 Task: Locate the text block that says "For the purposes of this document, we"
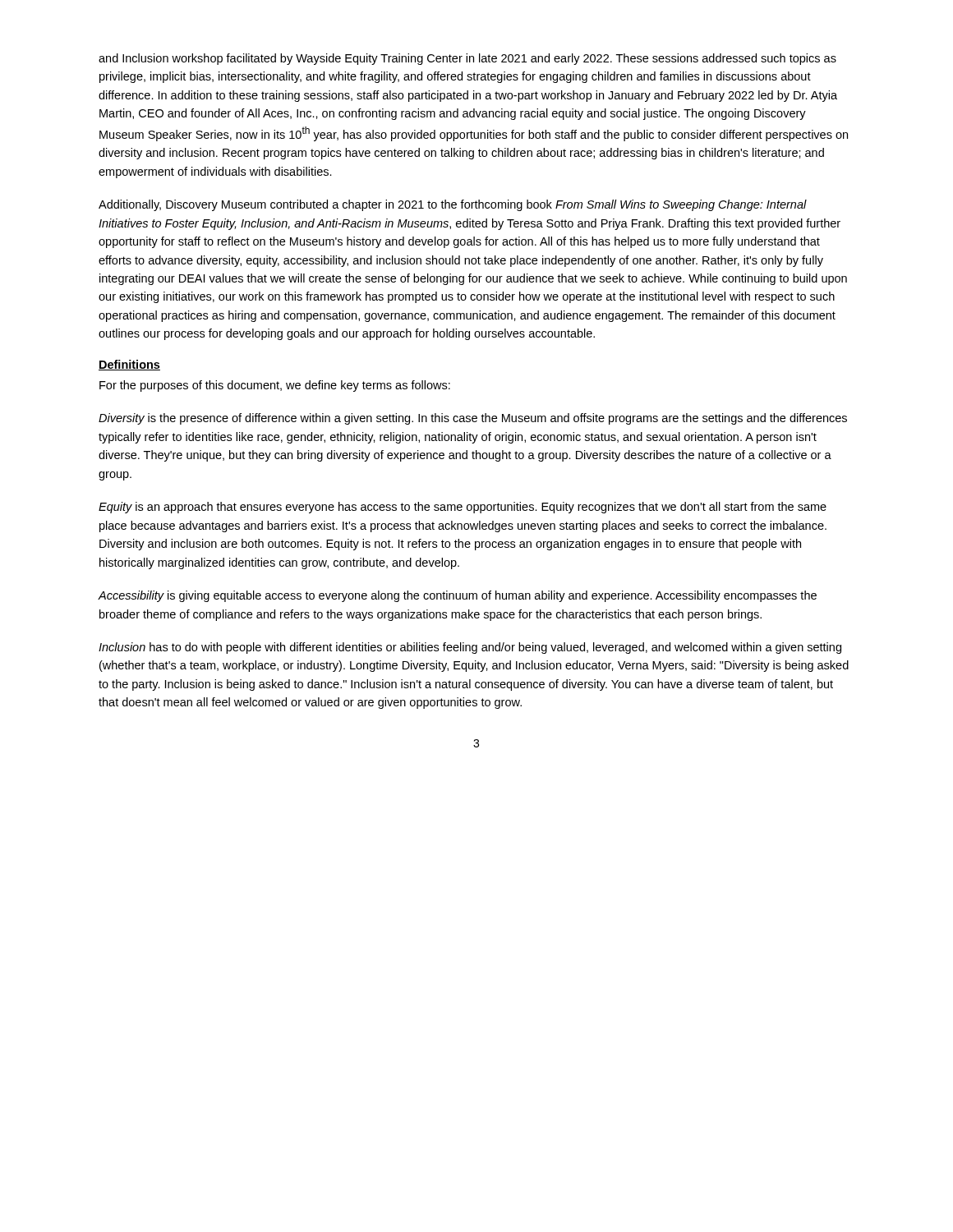coord(275,385)
